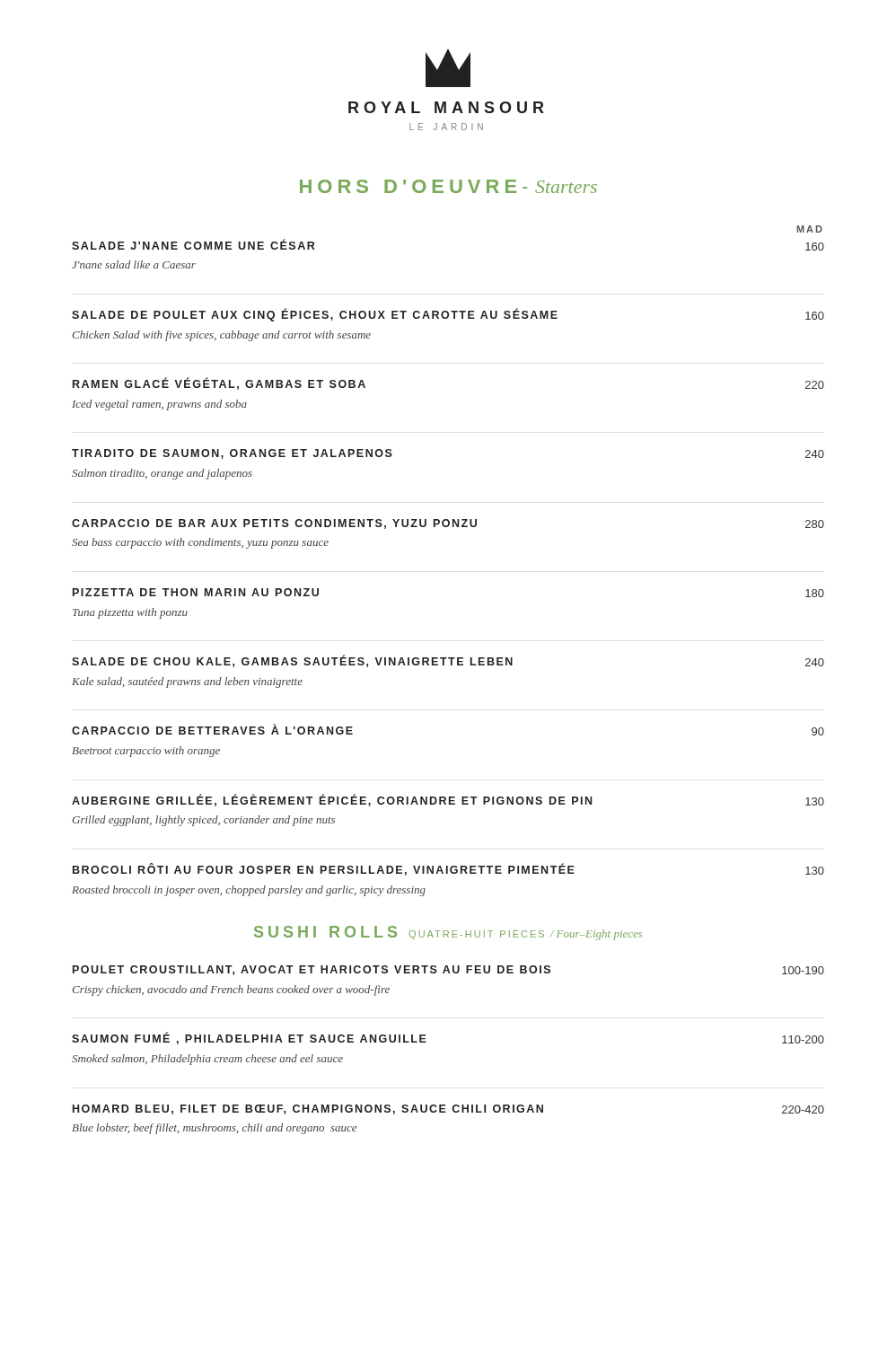Image resolution: width=896 pixels, height=1347 pixels.
Task: Locate the logo
Action: point(448,70)
